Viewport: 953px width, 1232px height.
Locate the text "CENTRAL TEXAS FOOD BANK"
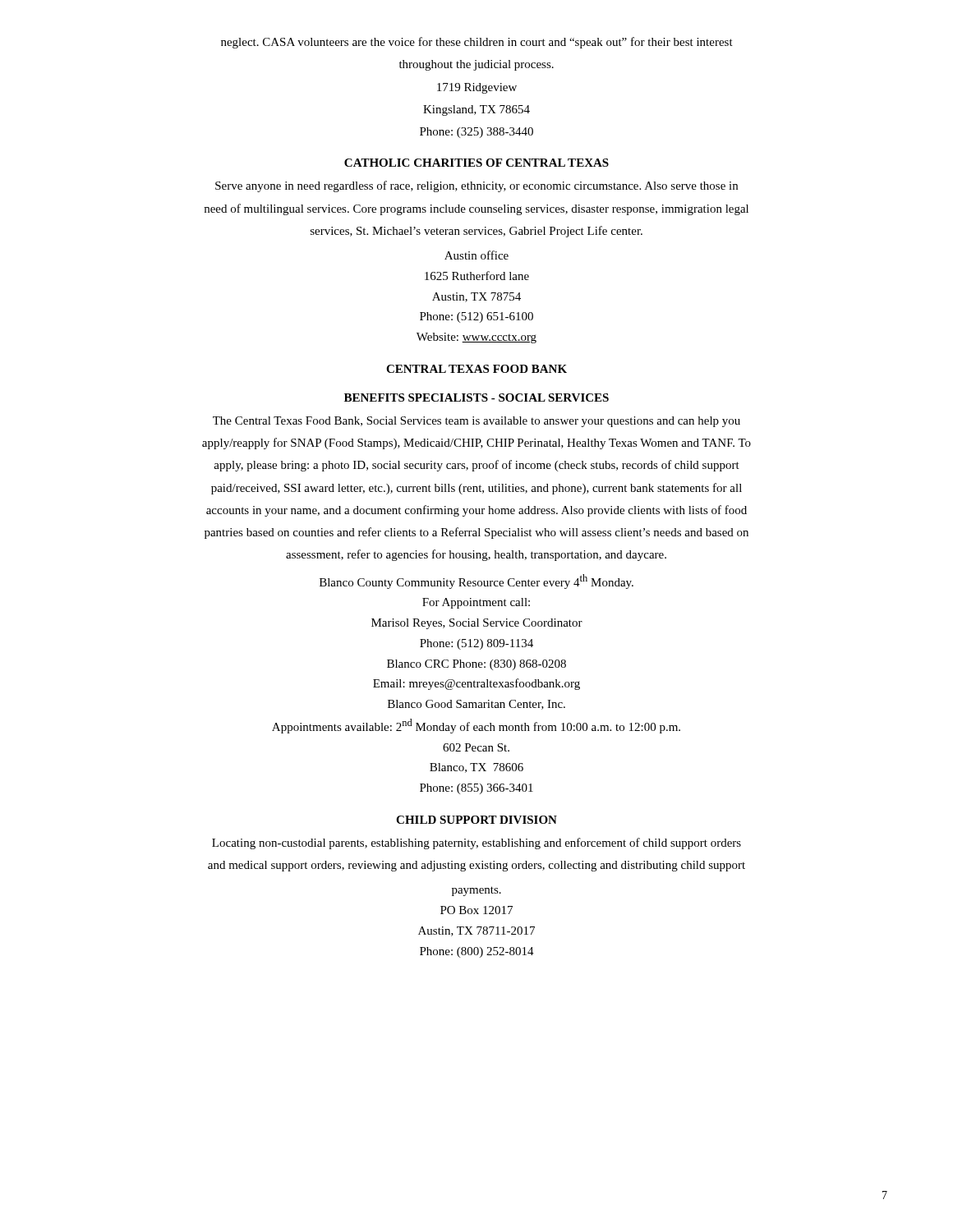[x=476, y=369]
